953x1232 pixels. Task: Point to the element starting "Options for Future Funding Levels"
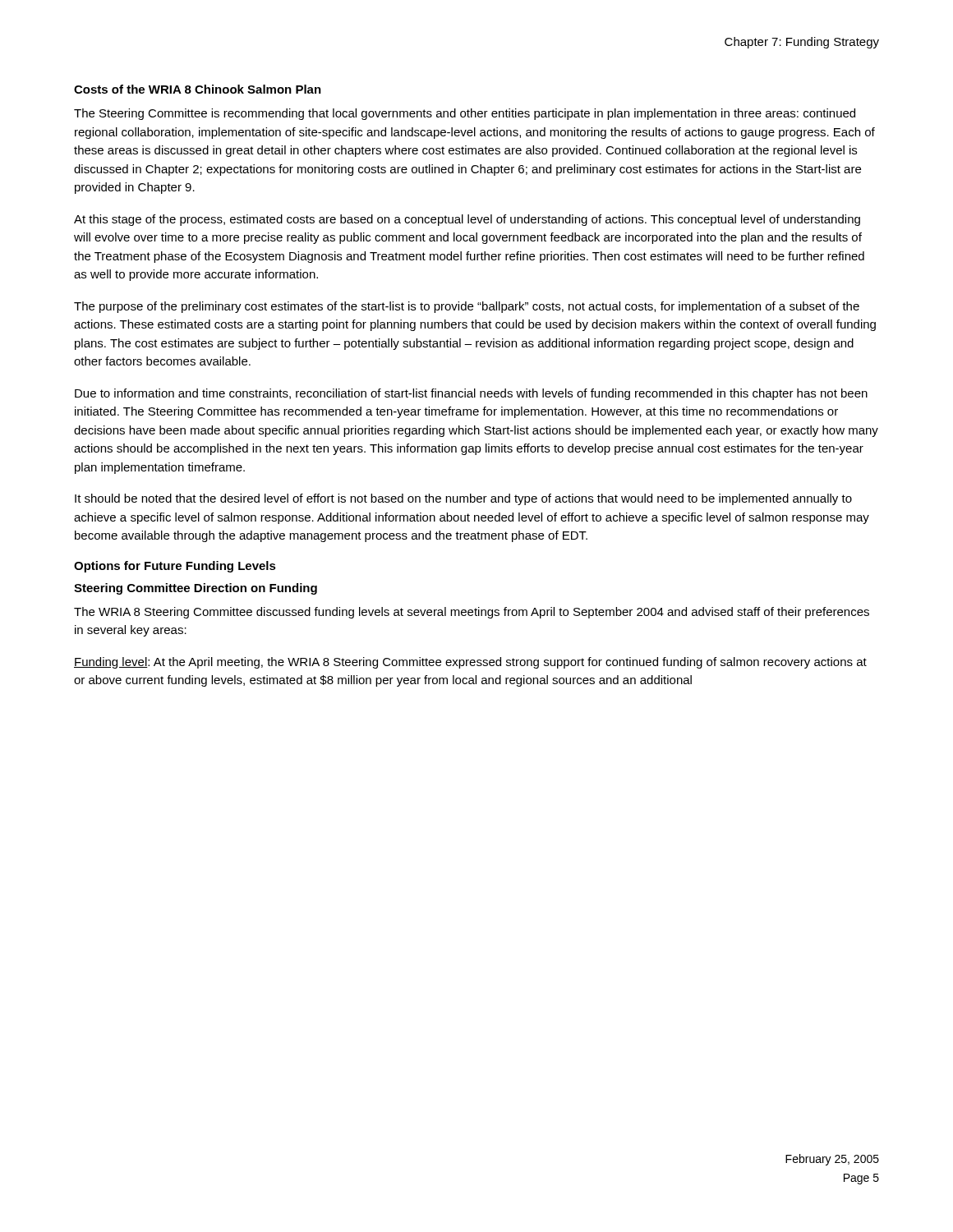[x=175, y=565]
